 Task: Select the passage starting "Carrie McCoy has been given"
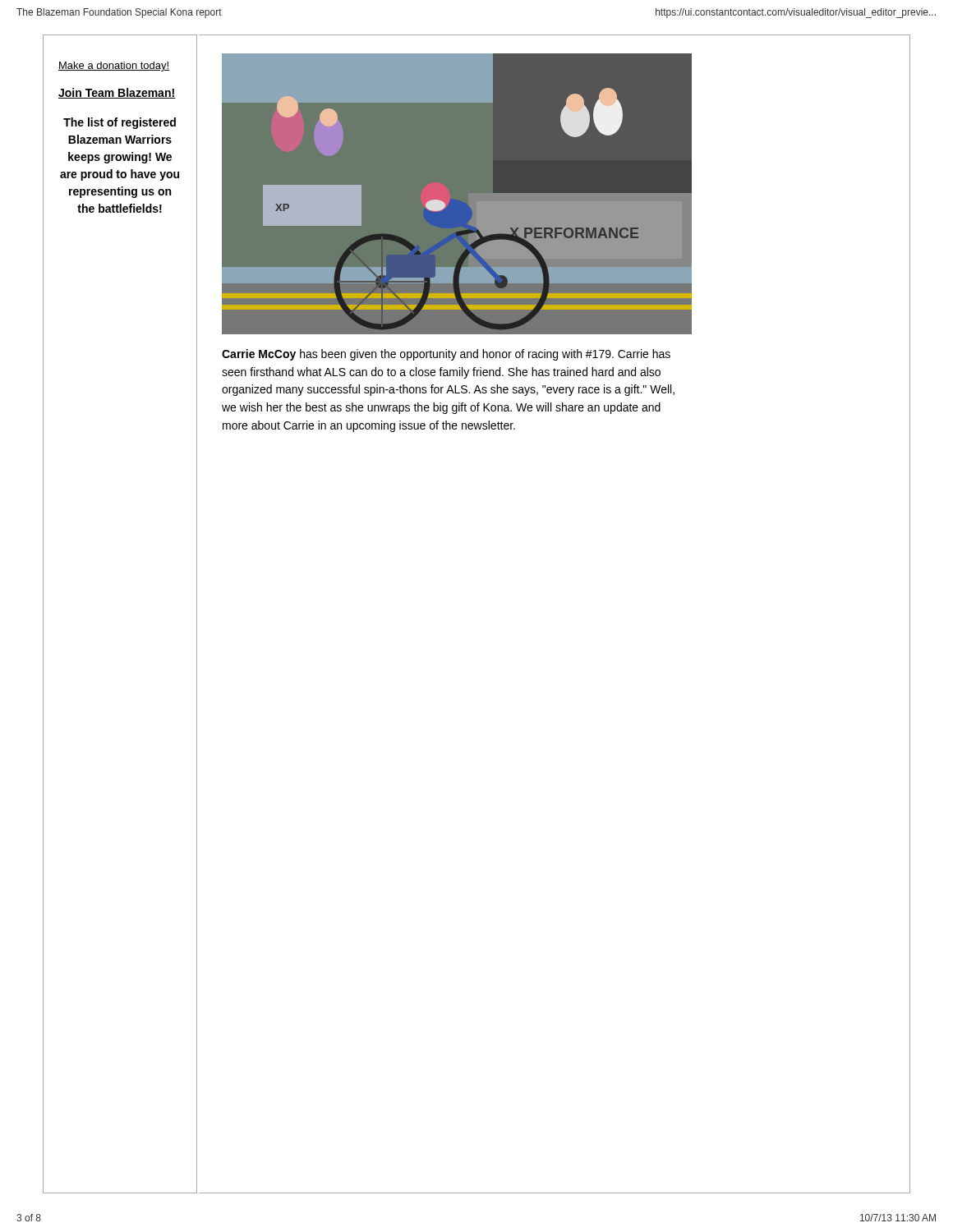[x=449, y=390]
